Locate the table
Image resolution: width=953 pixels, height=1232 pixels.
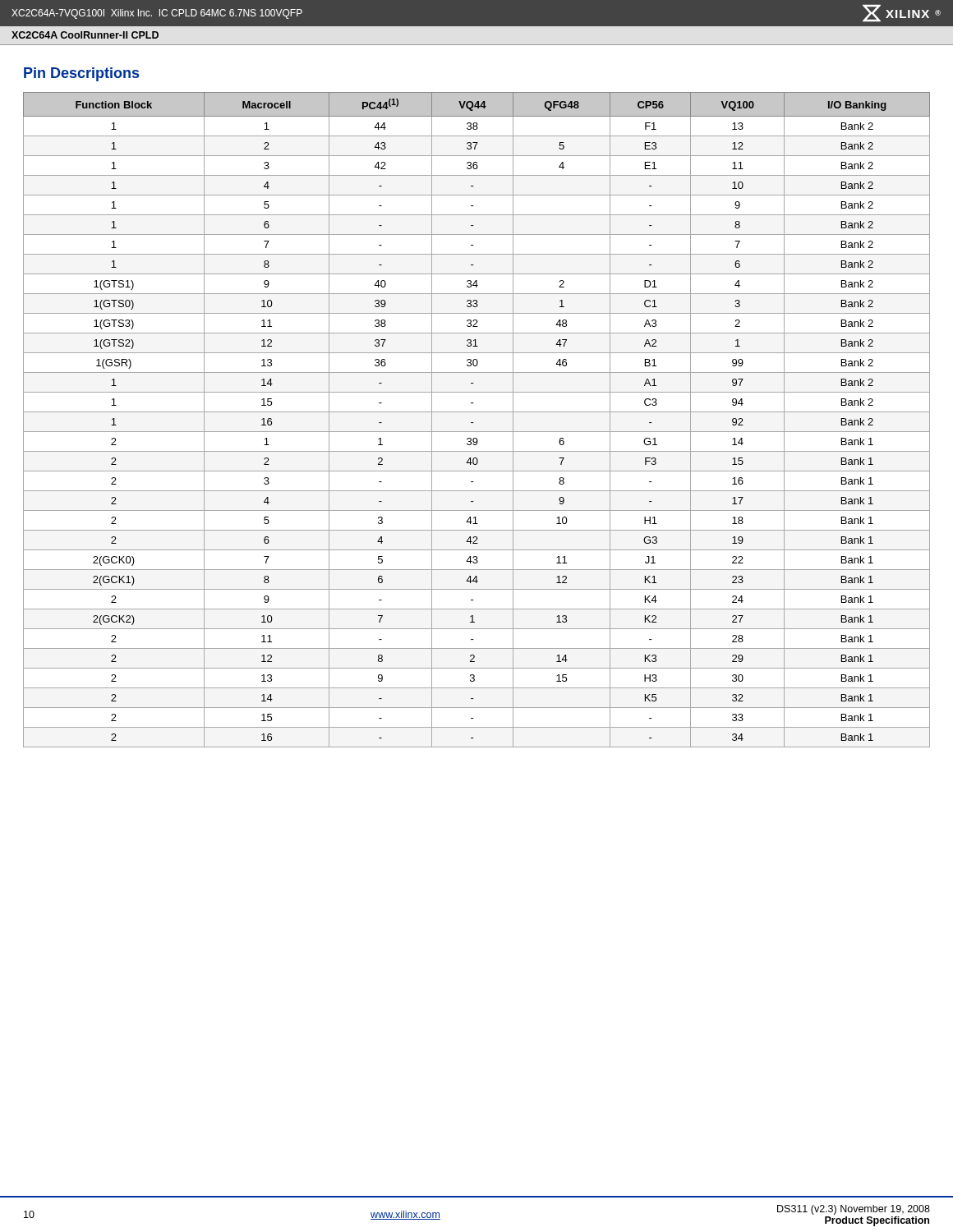(476, 420)
